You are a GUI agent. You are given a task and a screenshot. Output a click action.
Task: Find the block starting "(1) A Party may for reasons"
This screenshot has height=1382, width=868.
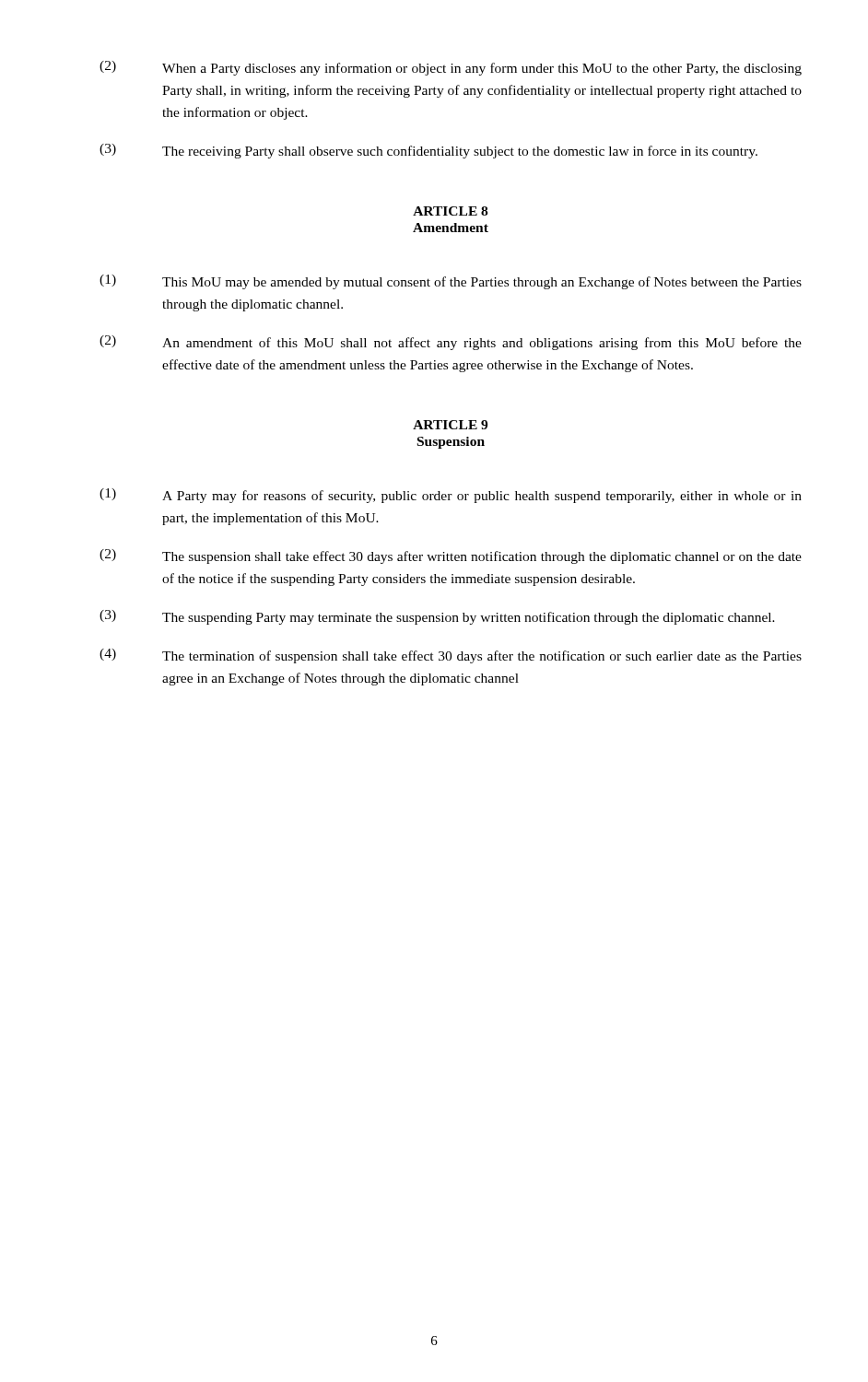tap(451, 507)
